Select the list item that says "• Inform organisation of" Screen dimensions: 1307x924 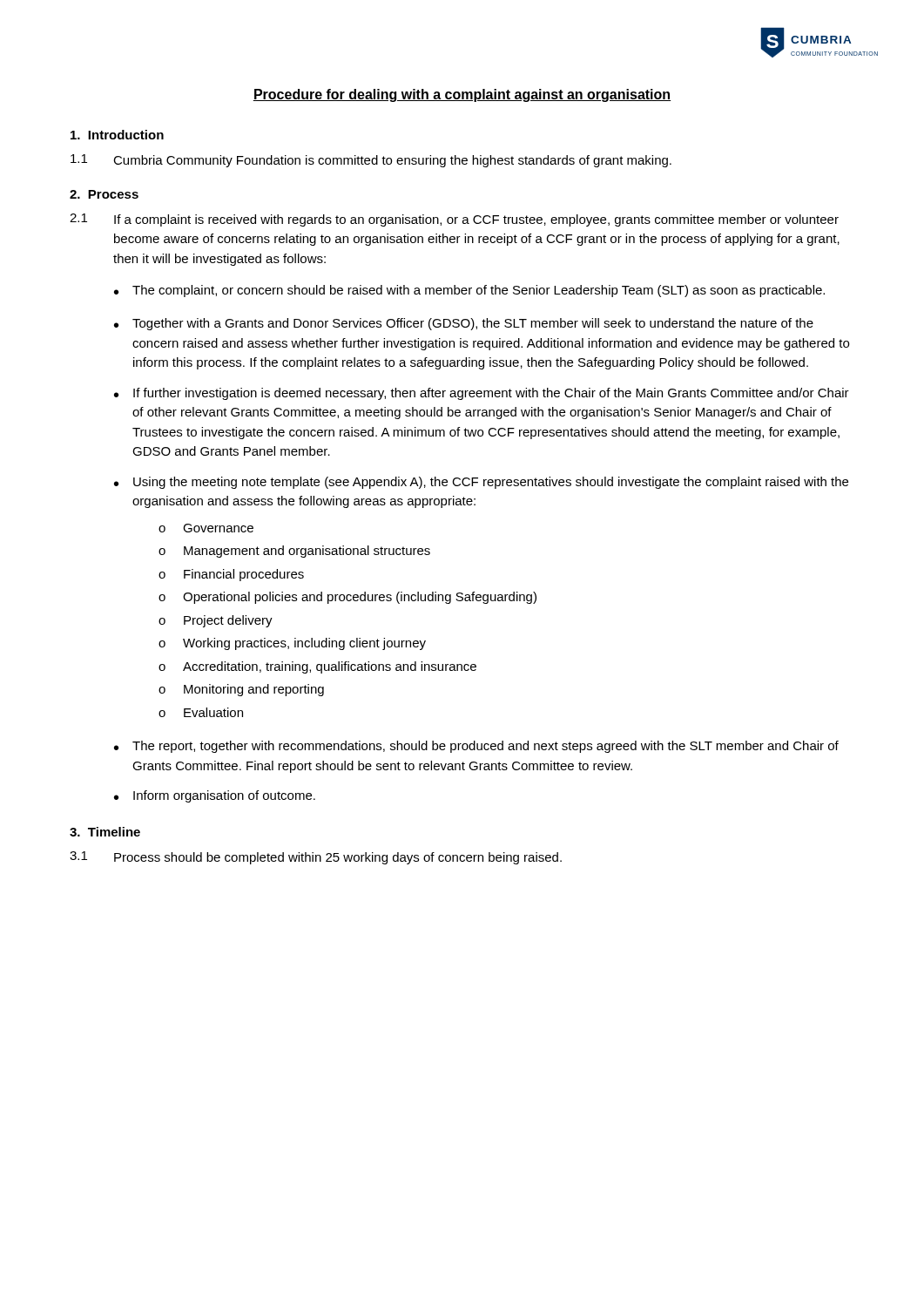[215, 796]
